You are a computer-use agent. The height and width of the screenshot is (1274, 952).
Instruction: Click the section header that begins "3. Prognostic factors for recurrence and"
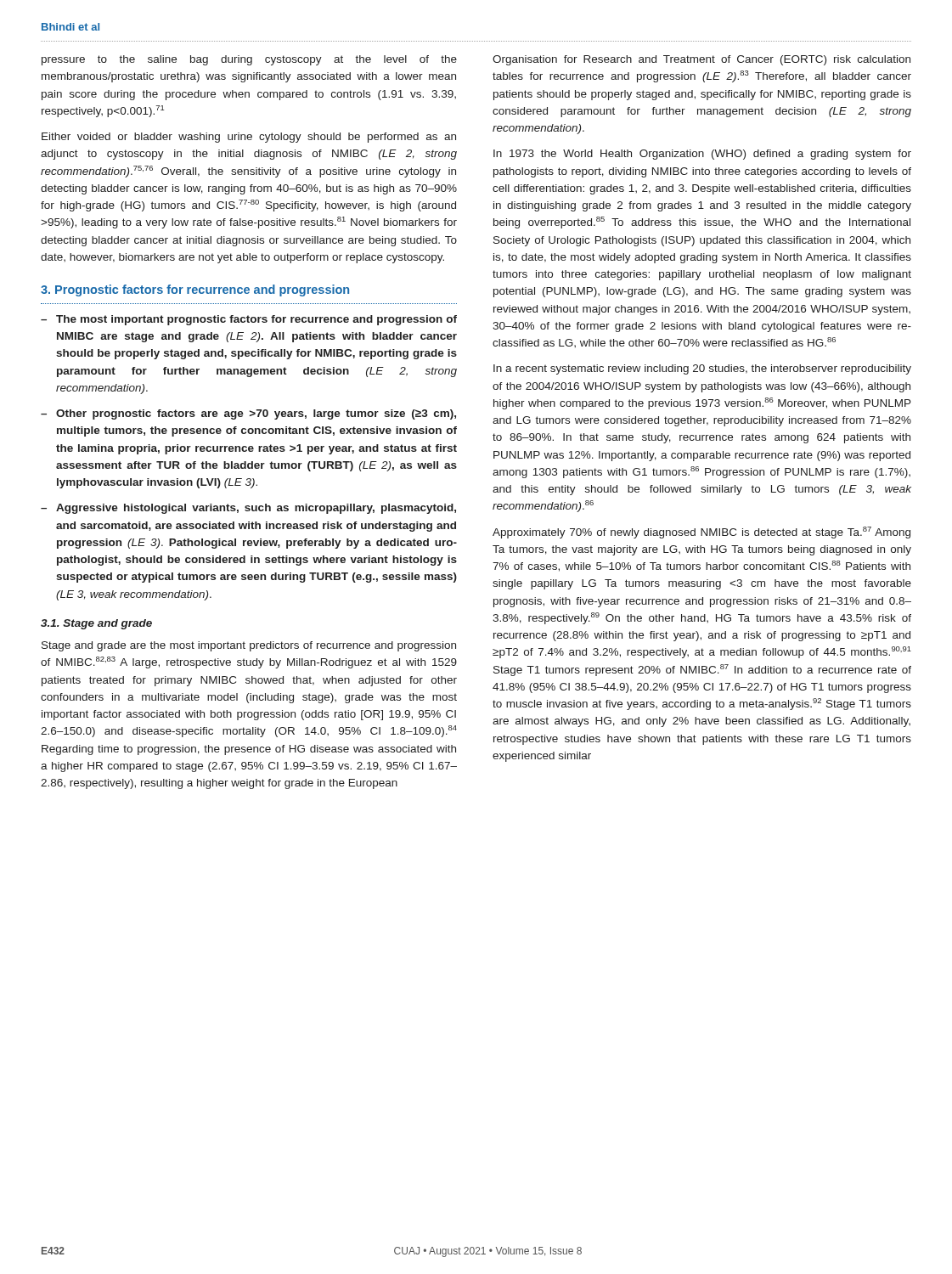pos(249,293)
